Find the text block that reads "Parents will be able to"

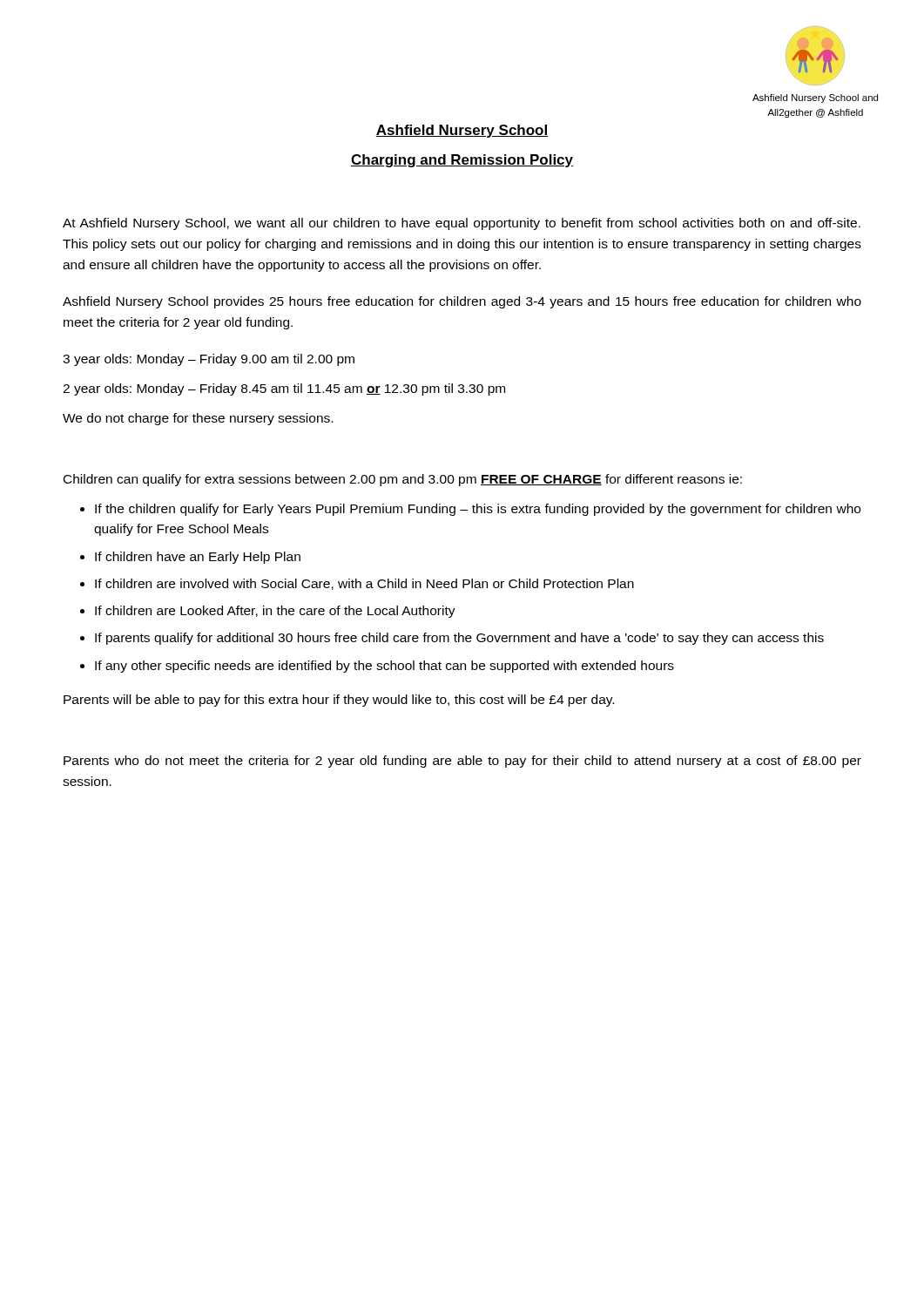pyautogui.click(x=339, y=699)
